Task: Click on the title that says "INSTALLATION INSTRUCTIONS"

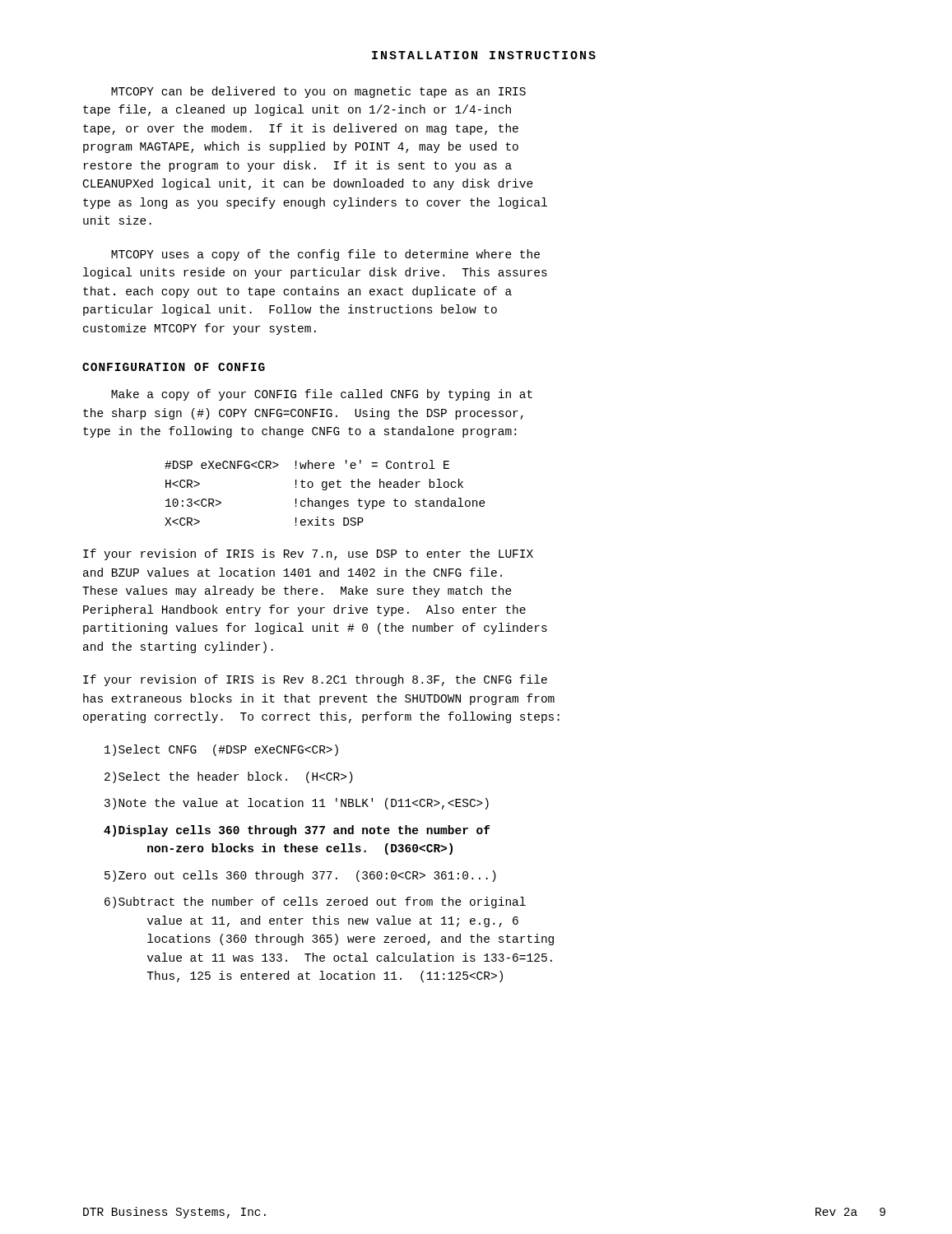Action: click(x=484, y=56)
